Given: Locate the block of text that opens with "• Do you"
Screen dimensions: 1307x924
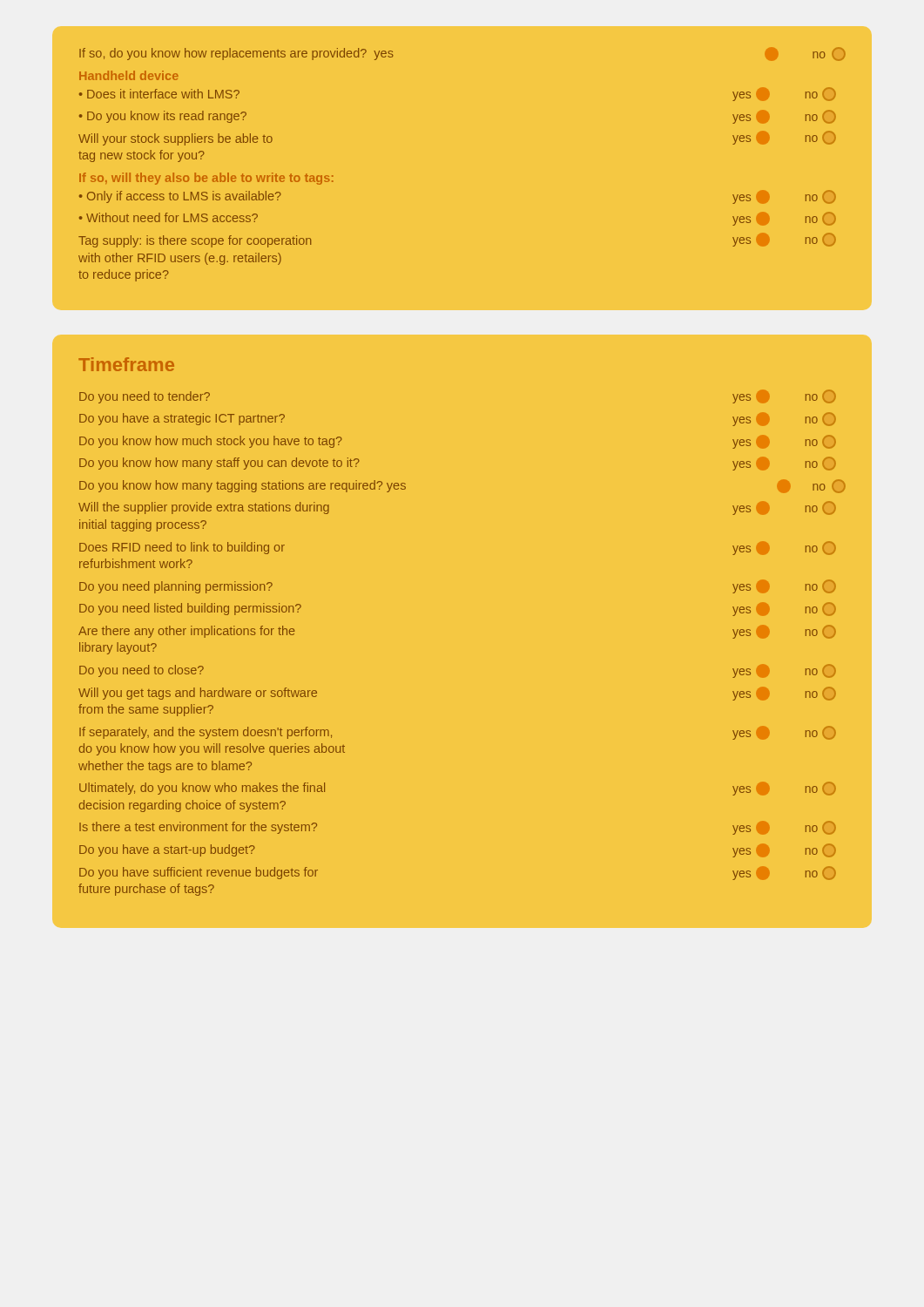Looking at the screenshot, I should point(164,116).
